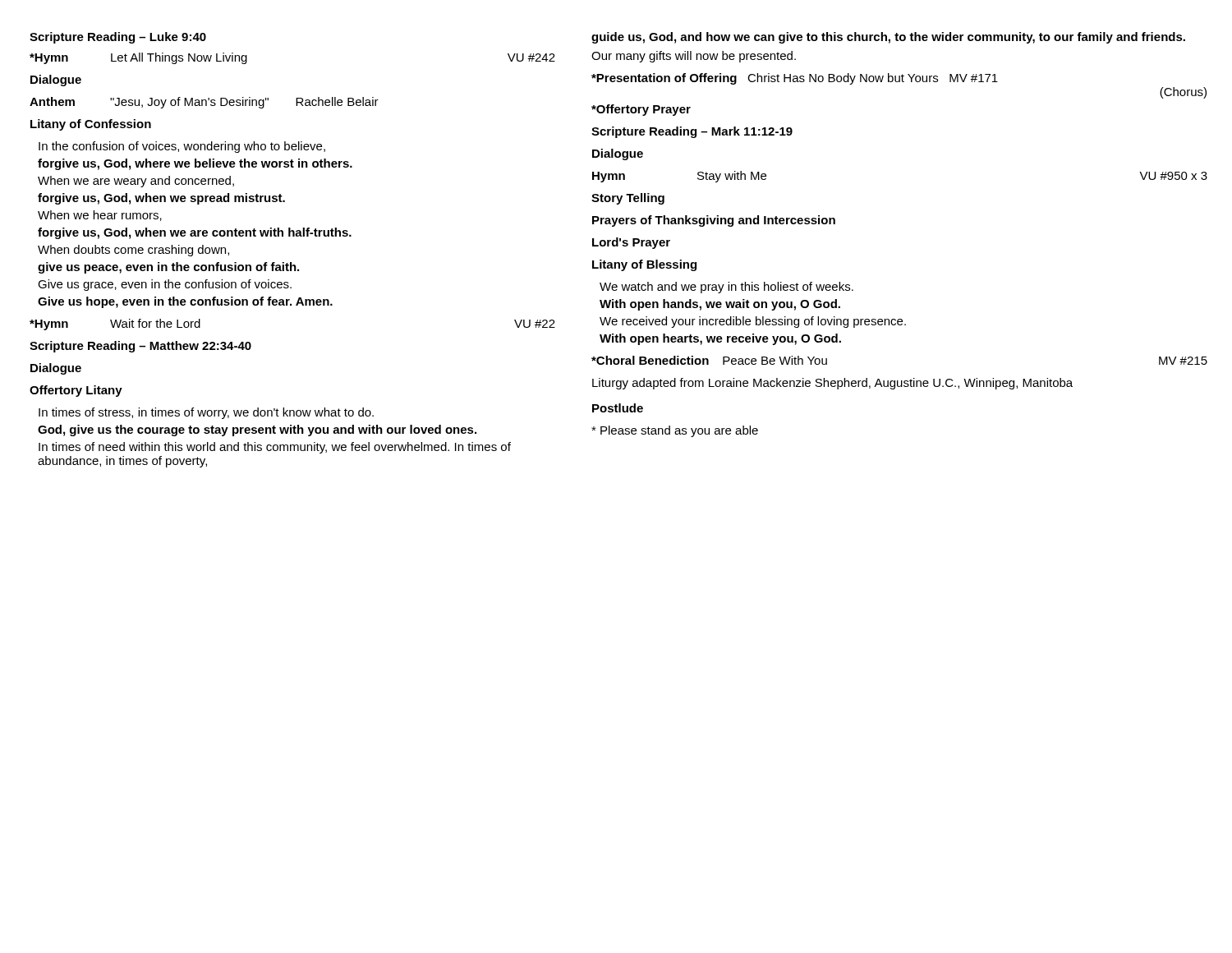Image resolution: width=1232 pixels, height=953 pixels.
Task: Locate the text starting "Anthem "Jesu, Joy of Man's Desiring""
Action: (x=204, y=101)
